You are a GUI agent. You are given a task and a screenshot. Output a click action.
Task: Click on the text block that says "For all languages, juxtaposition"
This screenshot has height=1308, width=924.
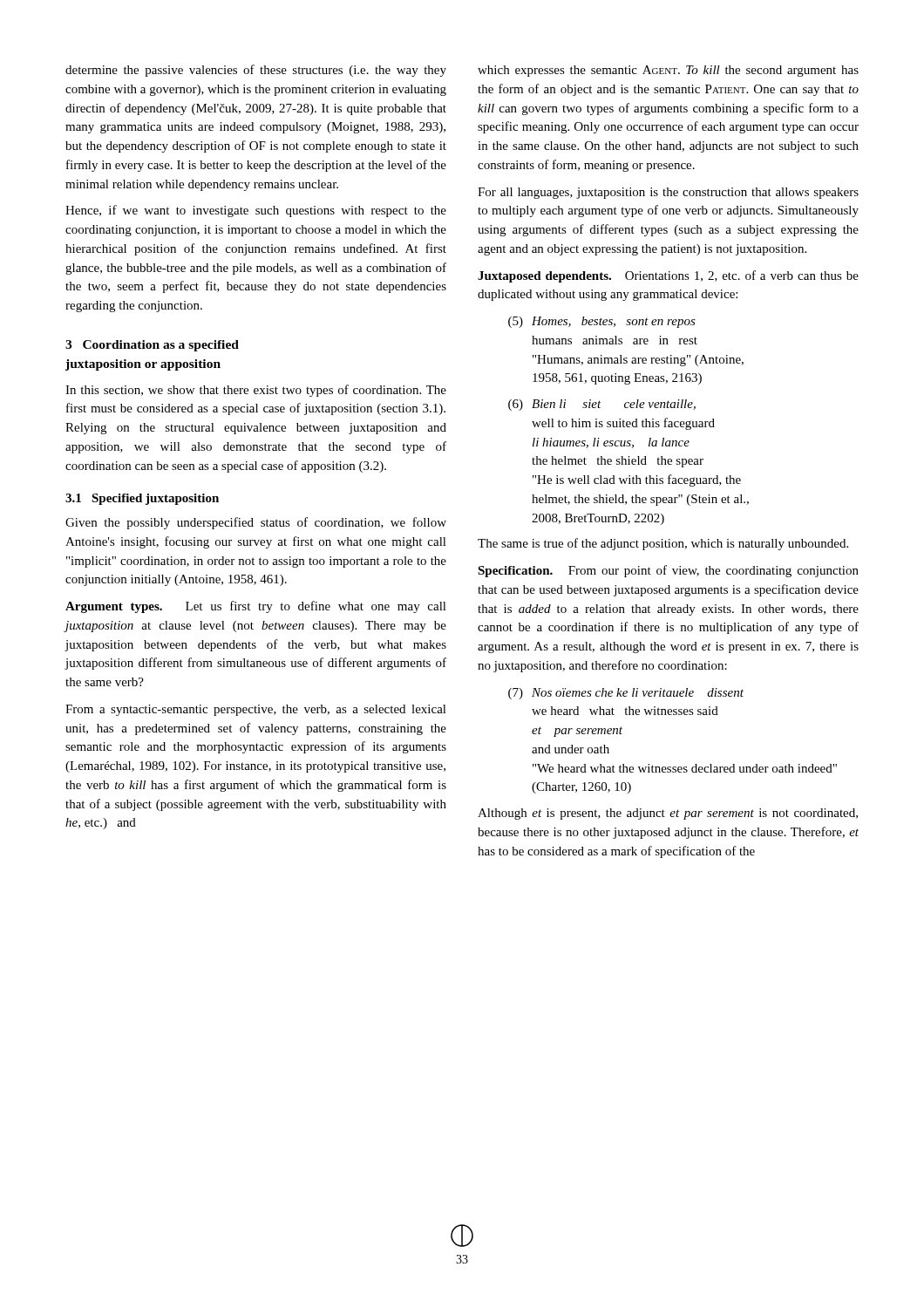668,221
